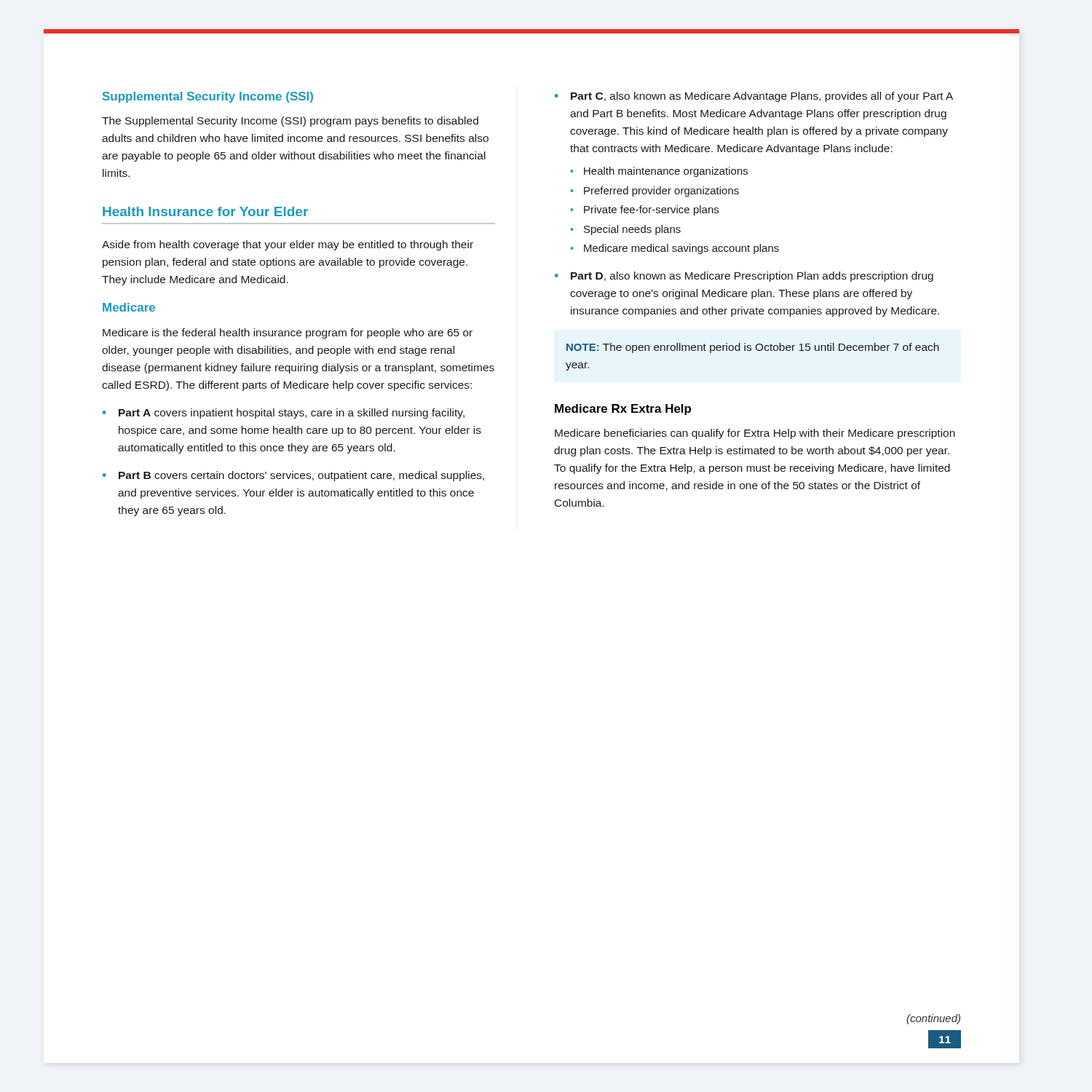Point to the element starting "NOTE: The open enrollment"
The width and height of the screenshot is (1092, 1092).
click(x=757, y=356)
